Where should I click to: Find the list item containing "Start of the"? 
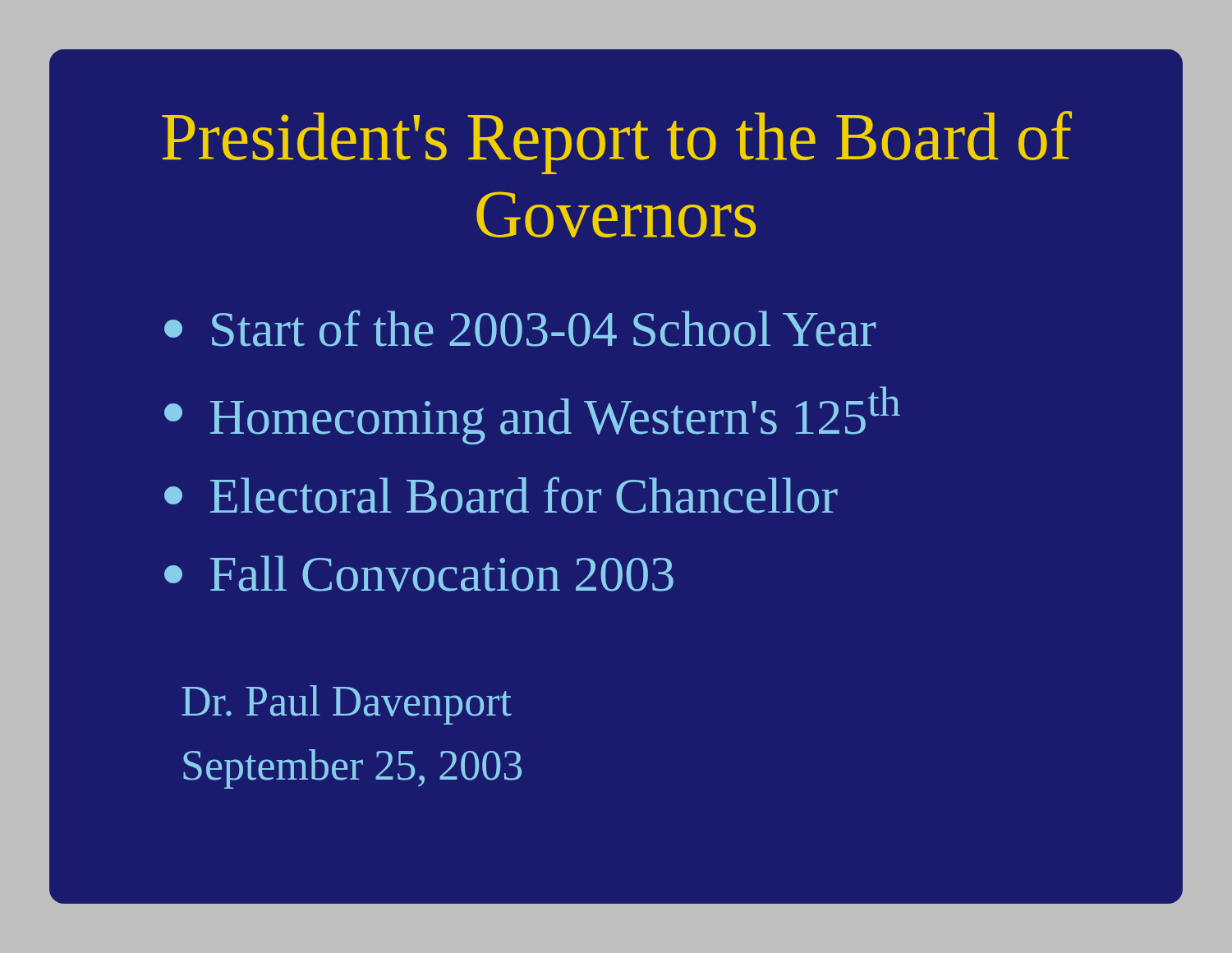(520, 329)
